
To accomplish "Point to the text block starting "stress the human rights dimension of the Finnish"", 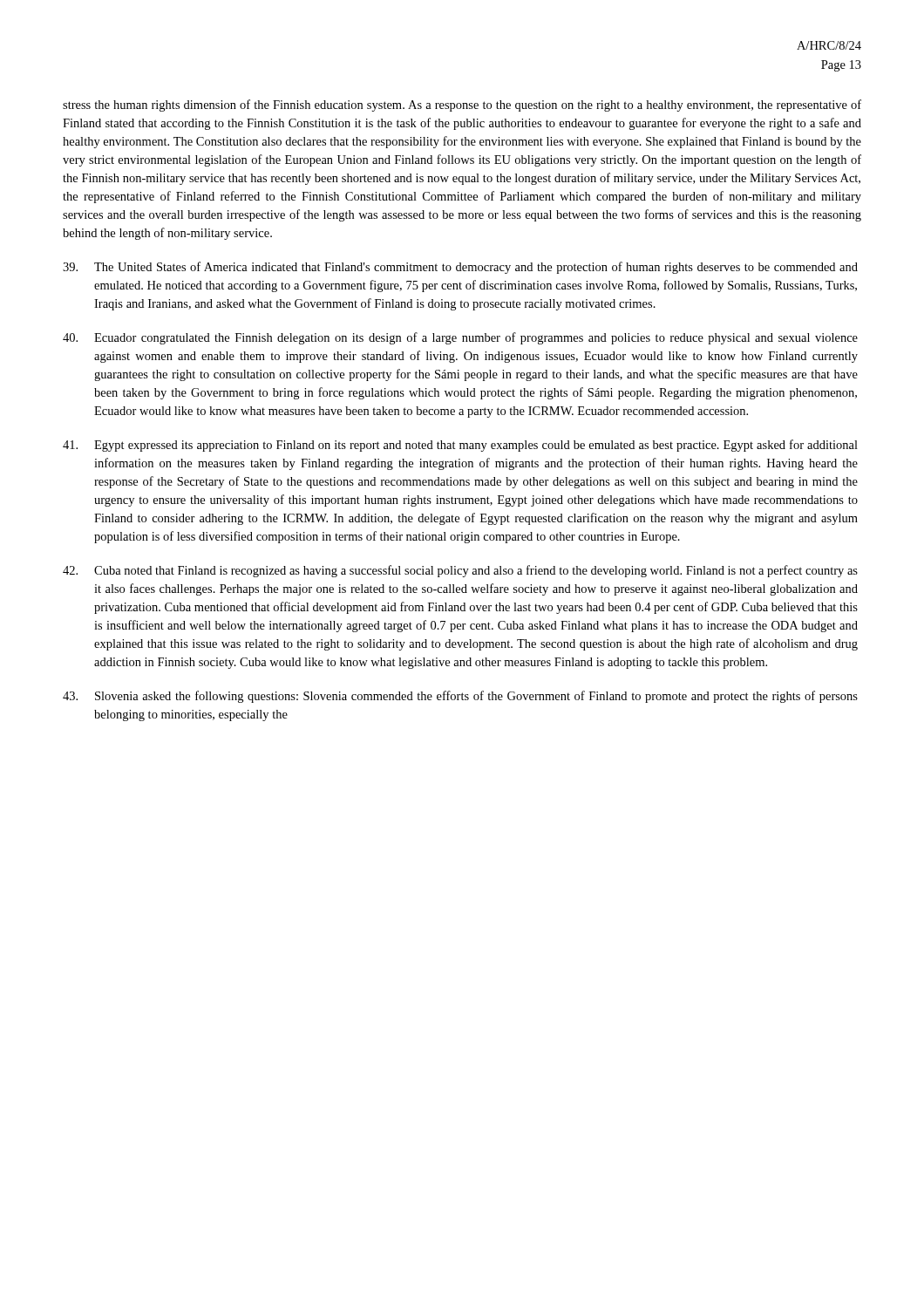I will click(x=462, y=169).
